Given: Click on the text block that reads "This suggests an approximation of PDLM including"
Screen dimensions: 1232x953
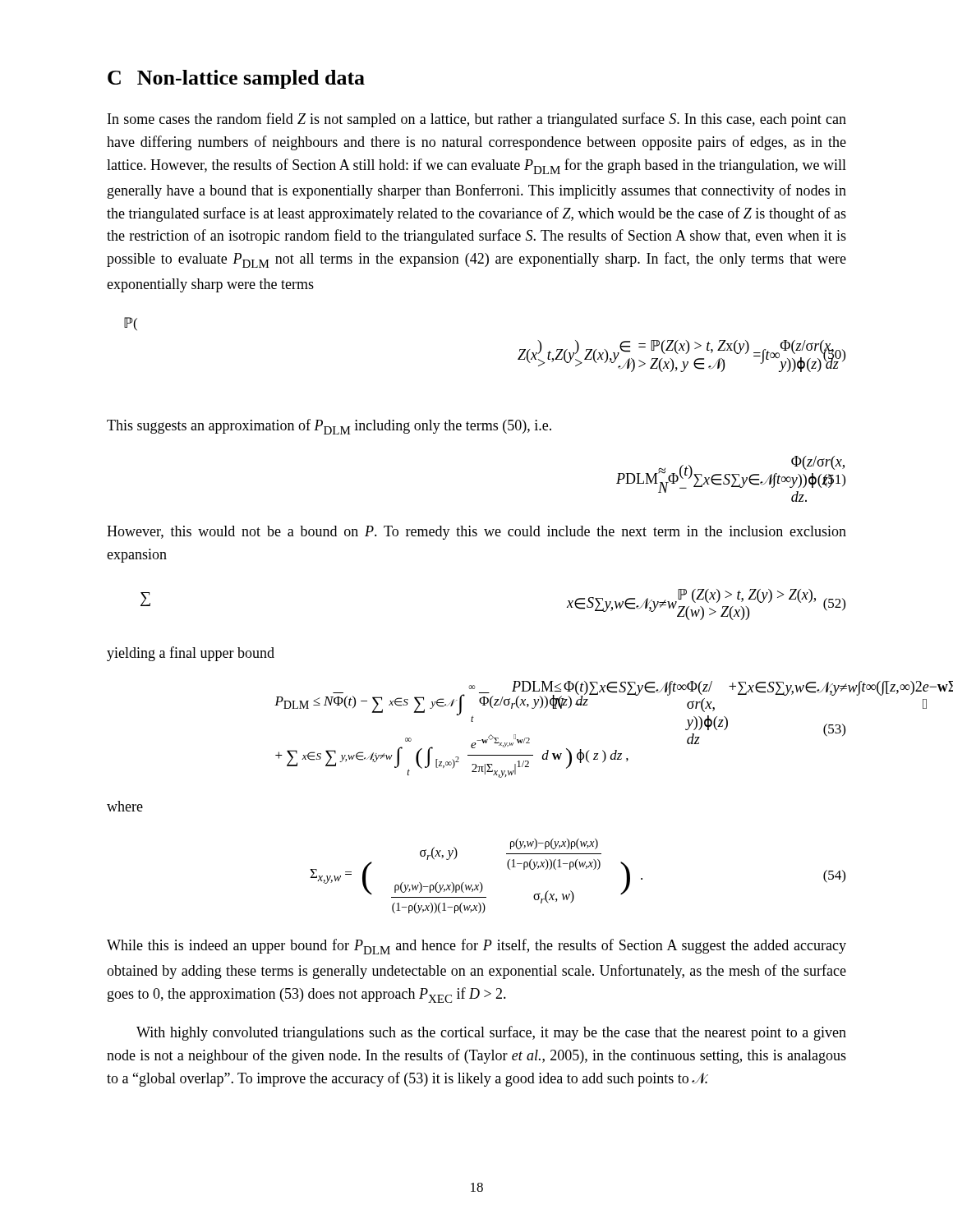Looking at the screenshot, I should (x=476, y=427).
